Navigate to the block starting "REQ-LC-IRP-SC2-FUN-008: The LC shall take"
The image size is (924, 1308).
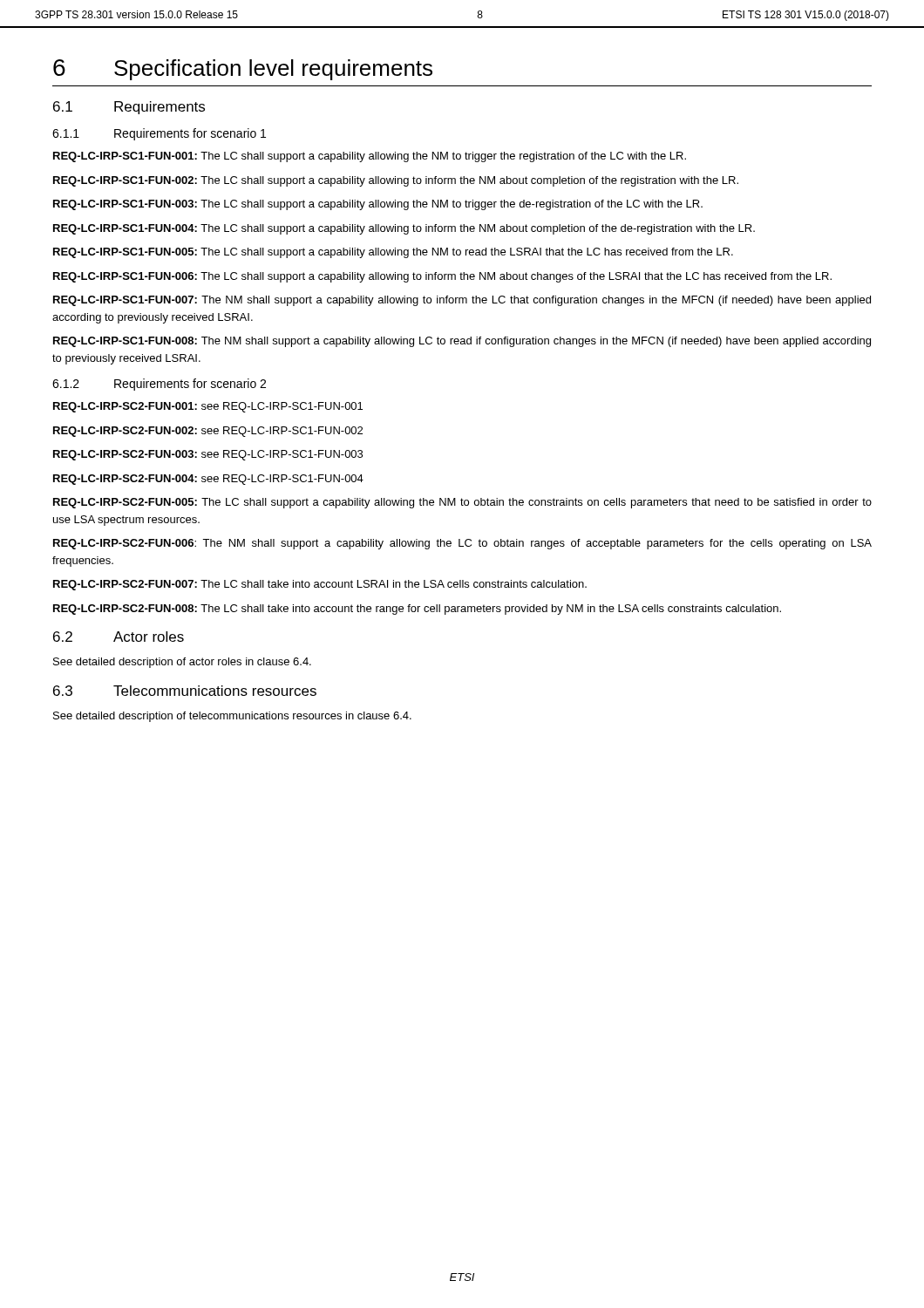pos(417,608)
